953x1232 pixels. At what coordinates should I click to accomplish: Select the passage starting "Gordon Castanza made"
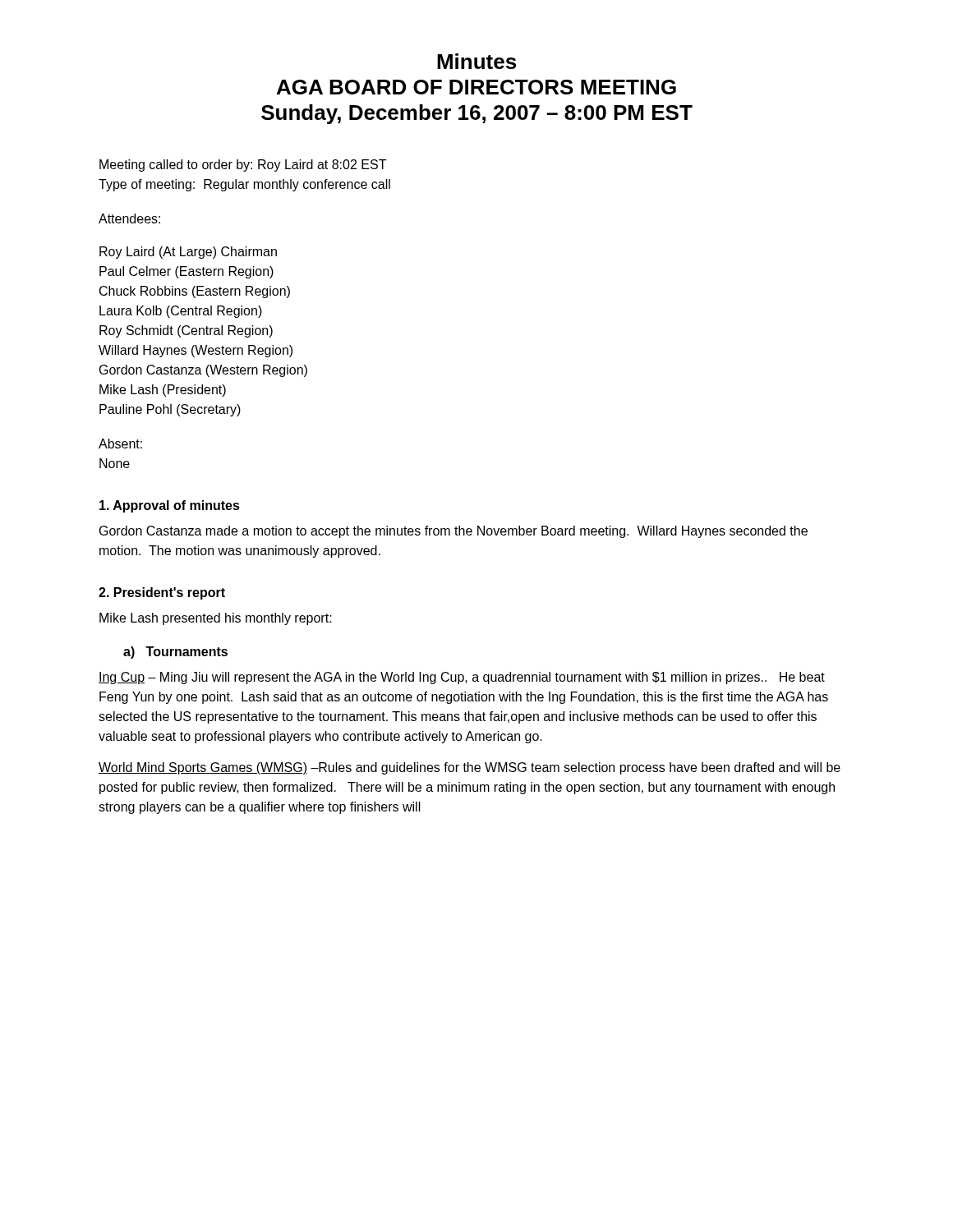[453, 541]
